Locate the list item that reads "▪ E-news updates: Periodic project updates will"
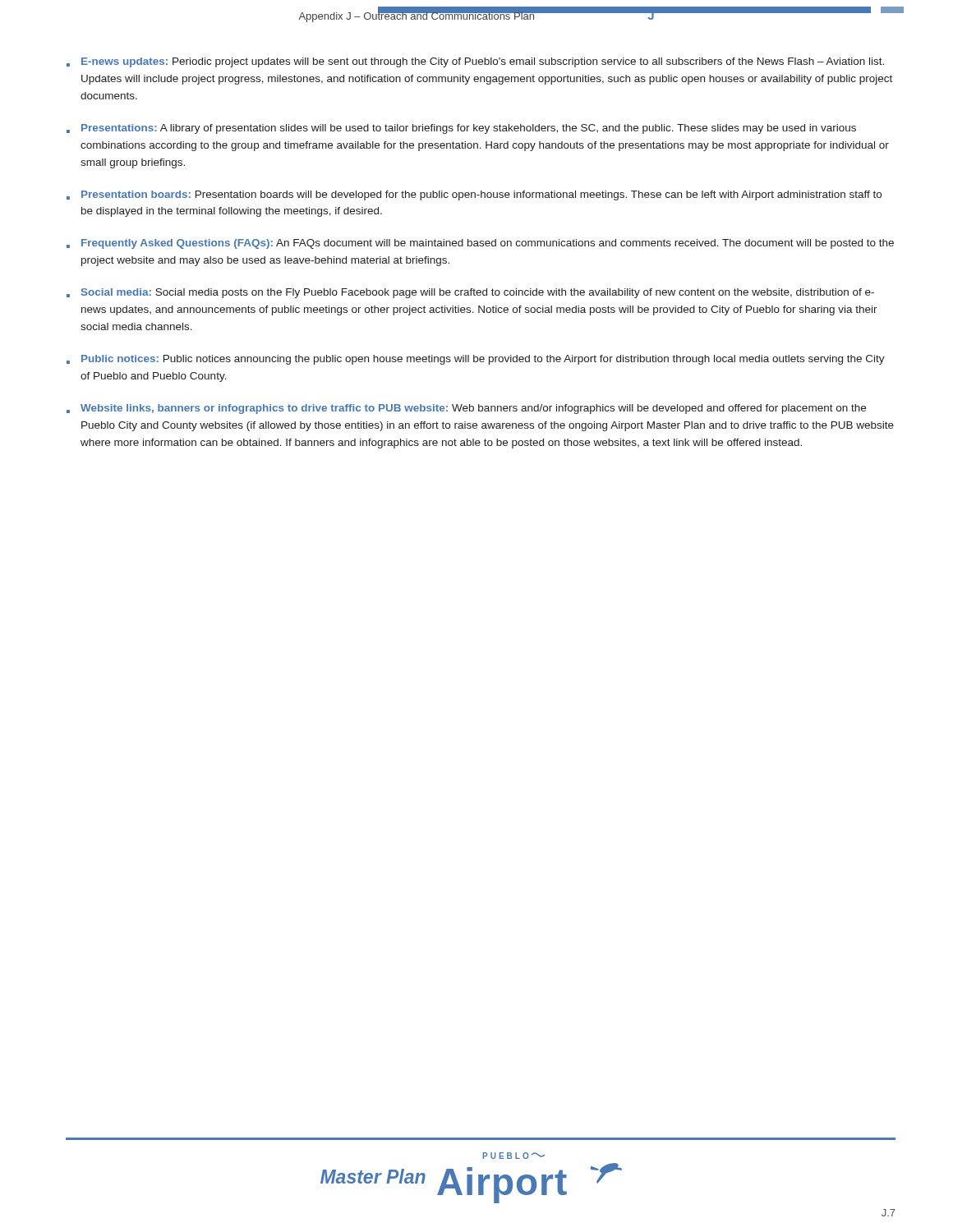The width and height of the screenshot is (953, 1232). coord(481,79)
